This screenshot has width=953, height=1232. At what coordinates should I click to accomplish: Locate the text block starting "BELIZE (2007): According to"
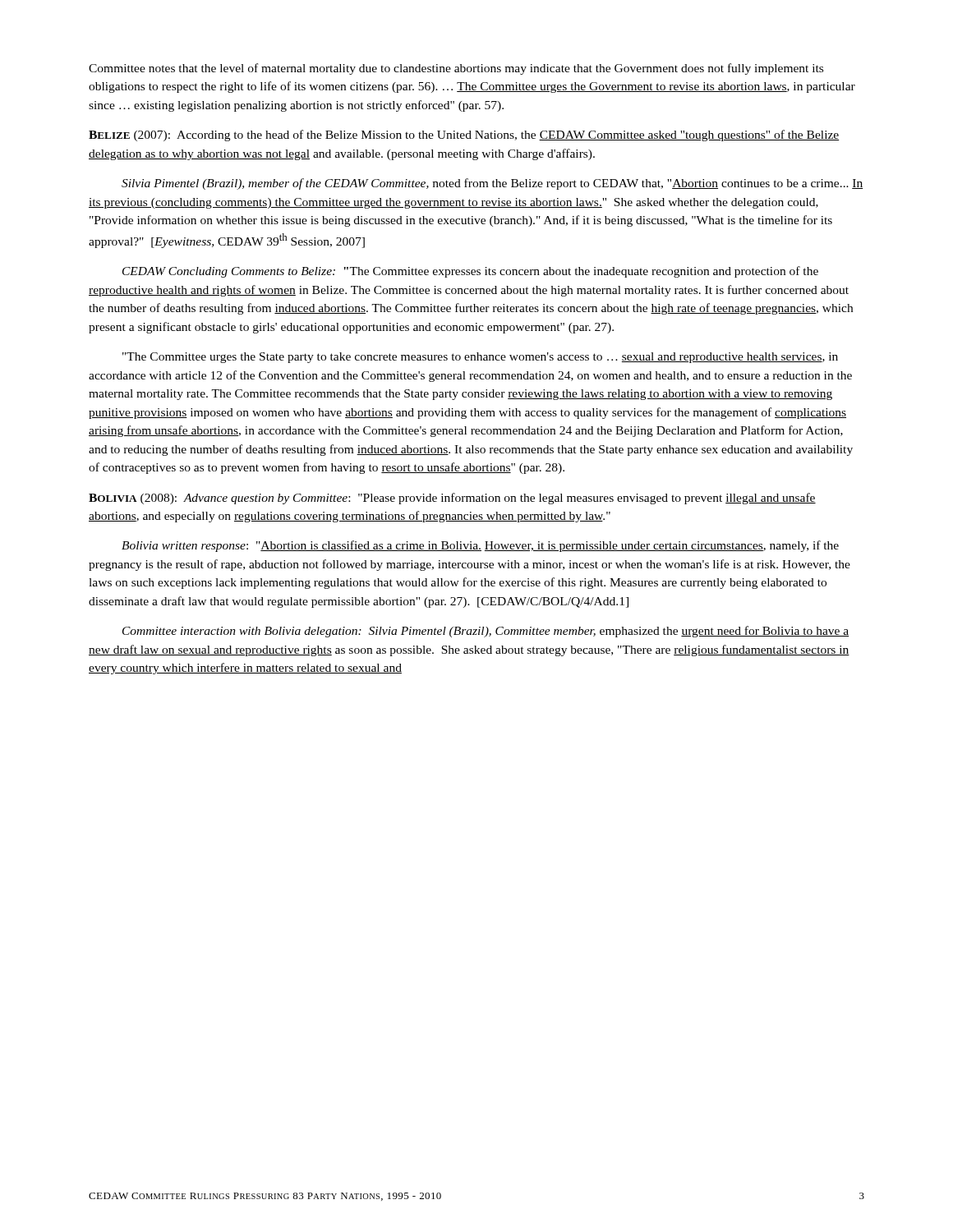pyautogui.click(x=464, y=144)
